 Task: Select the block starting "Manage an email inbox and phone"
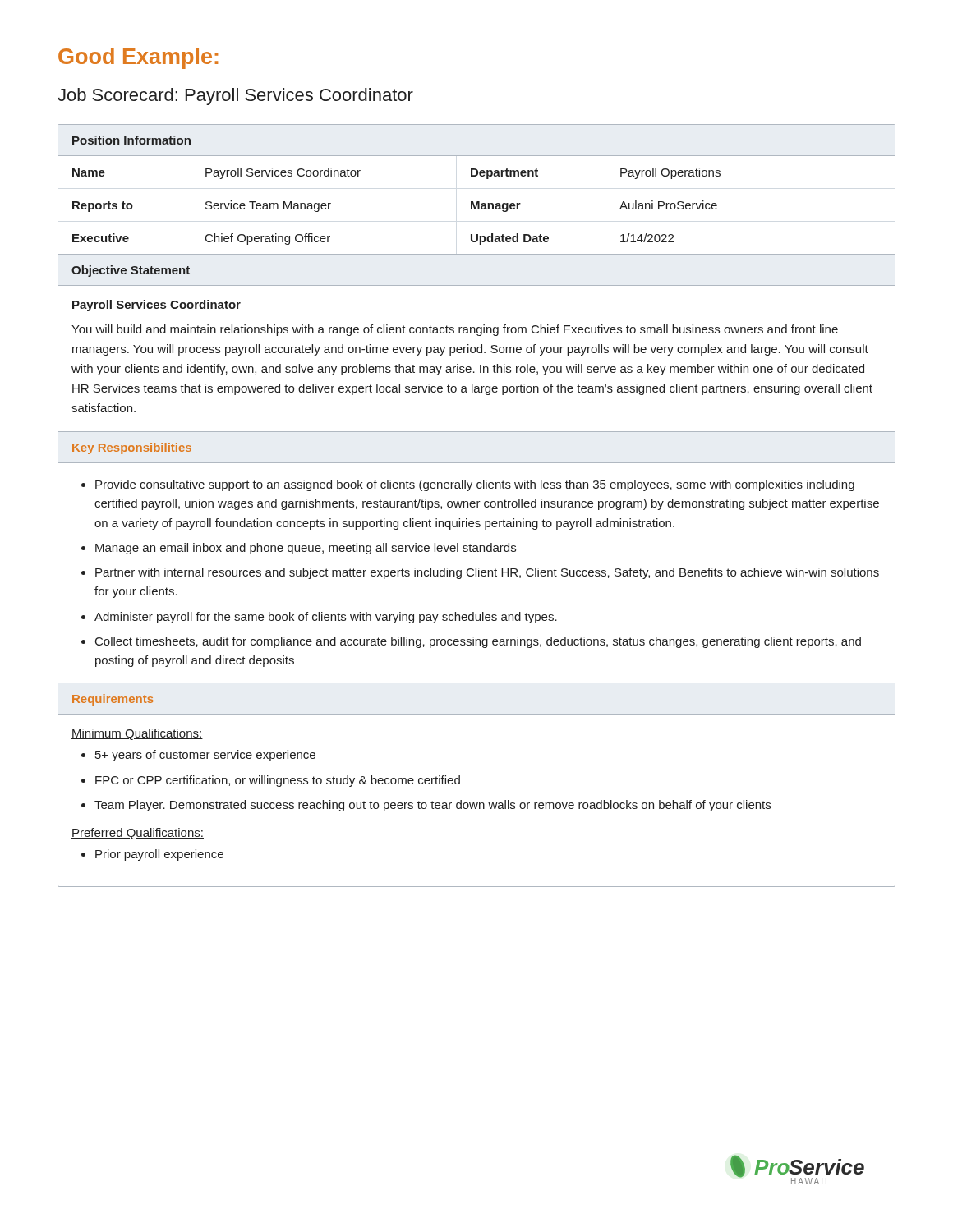pyautogui.click(x=305, y=547)
